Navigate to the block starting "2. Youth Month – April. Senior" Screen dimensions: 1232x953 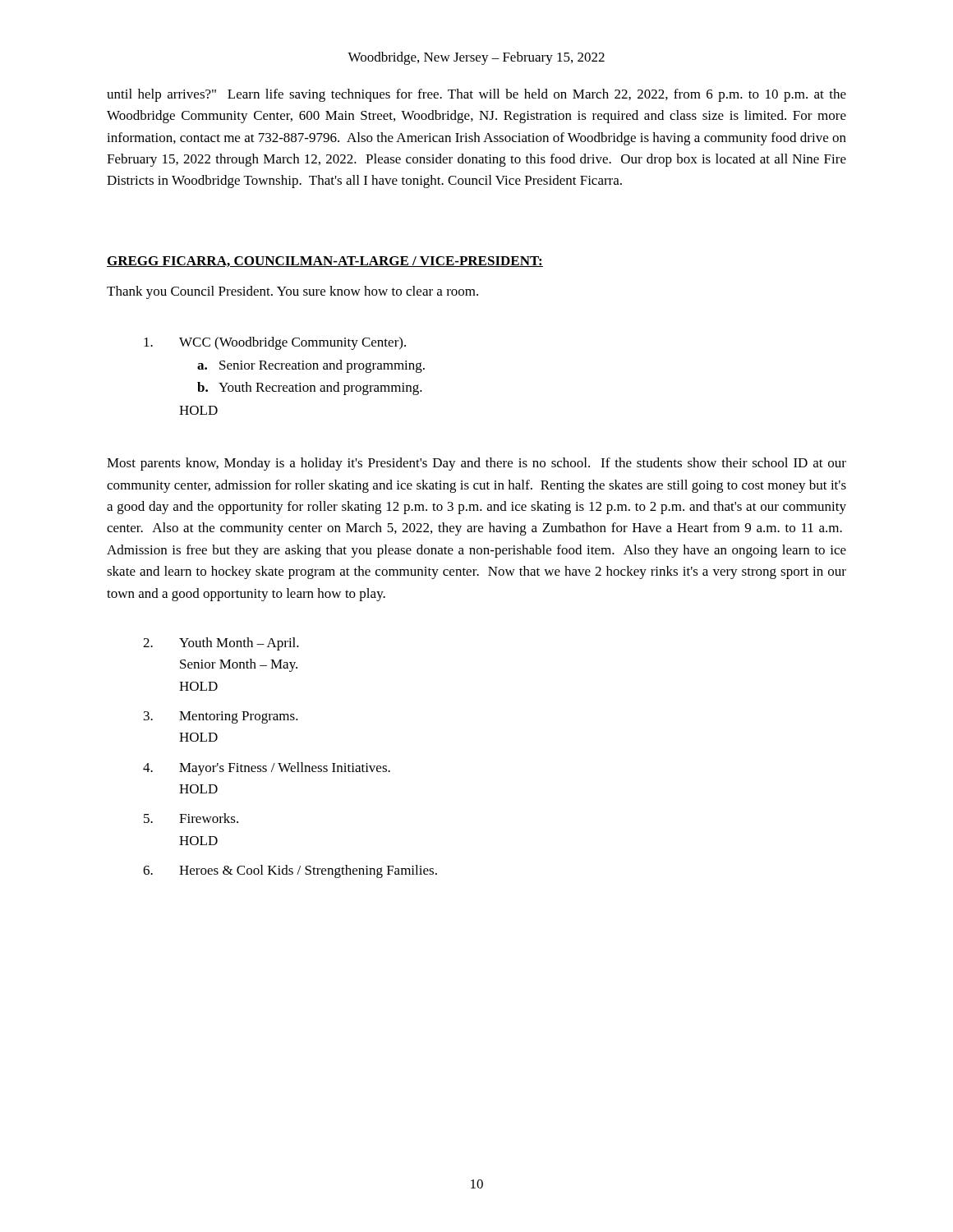[x=221, y=644]
